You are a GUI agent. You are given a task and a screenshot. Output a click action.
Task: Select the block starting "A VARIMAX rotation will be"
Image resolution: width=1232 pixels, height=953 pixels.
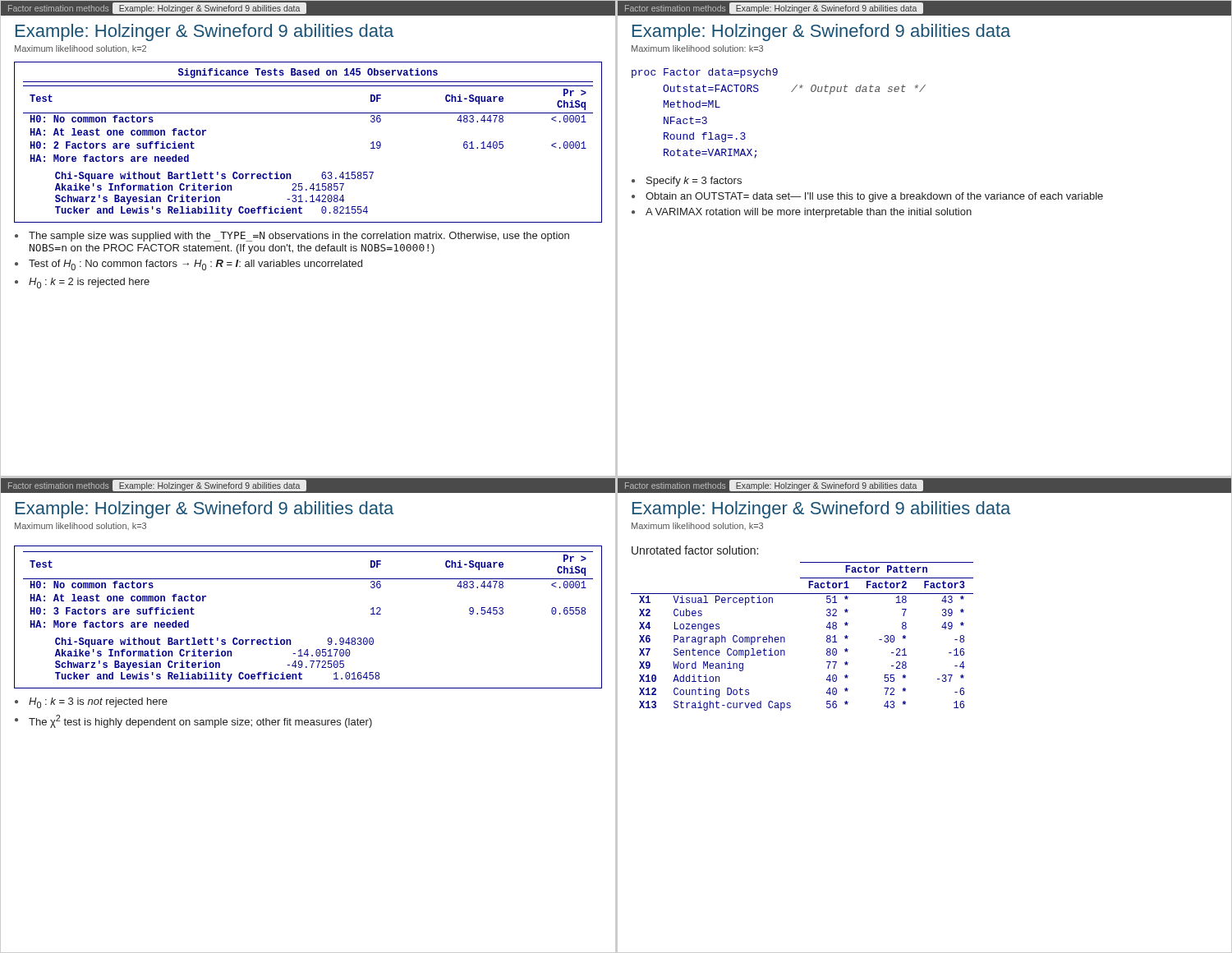(809, 212)
